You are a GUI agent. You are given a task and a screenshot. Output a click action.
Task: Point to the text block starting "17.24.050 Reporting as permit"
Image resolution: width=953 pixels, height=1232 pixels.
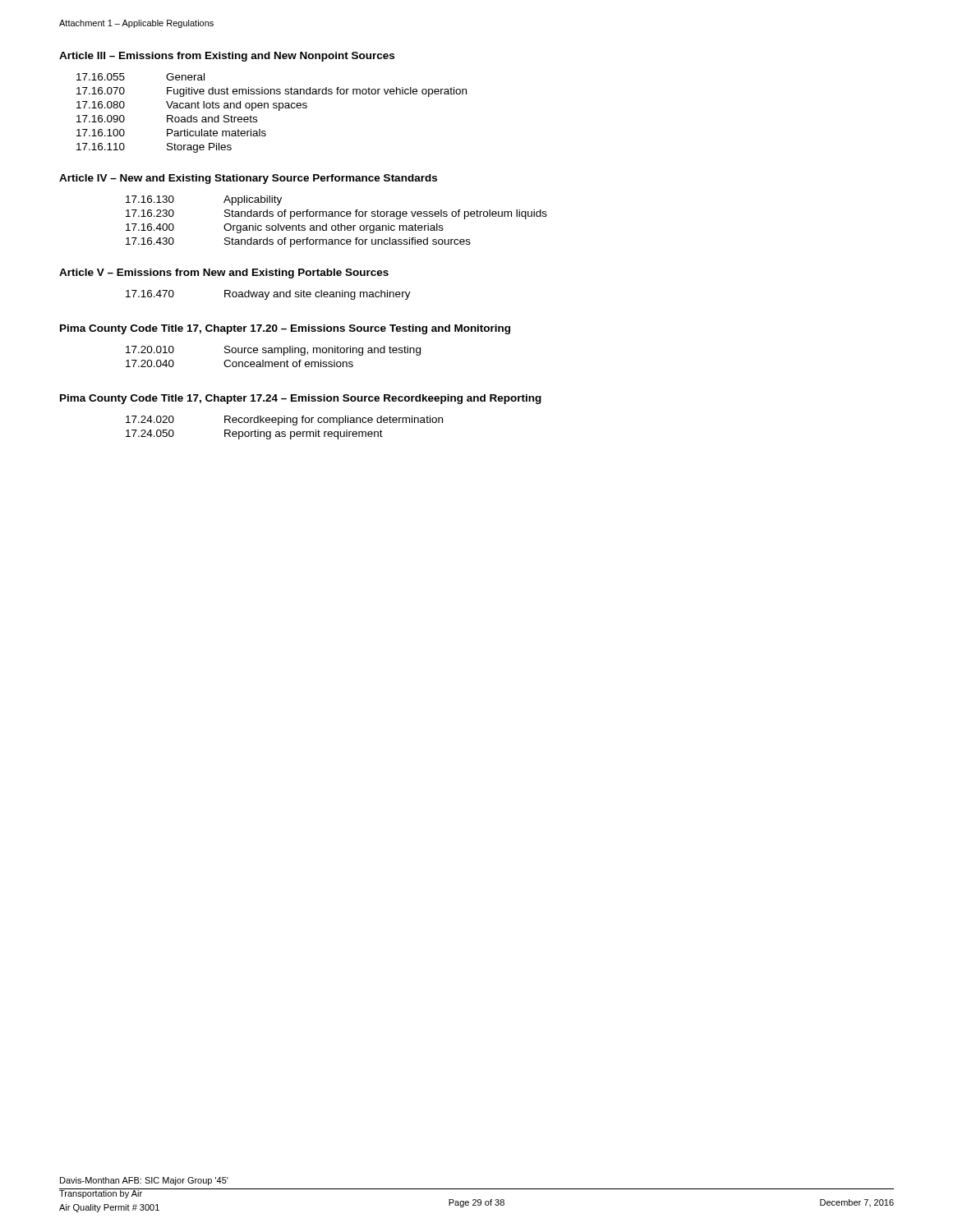pyautogui.click(x=284, y=433)
